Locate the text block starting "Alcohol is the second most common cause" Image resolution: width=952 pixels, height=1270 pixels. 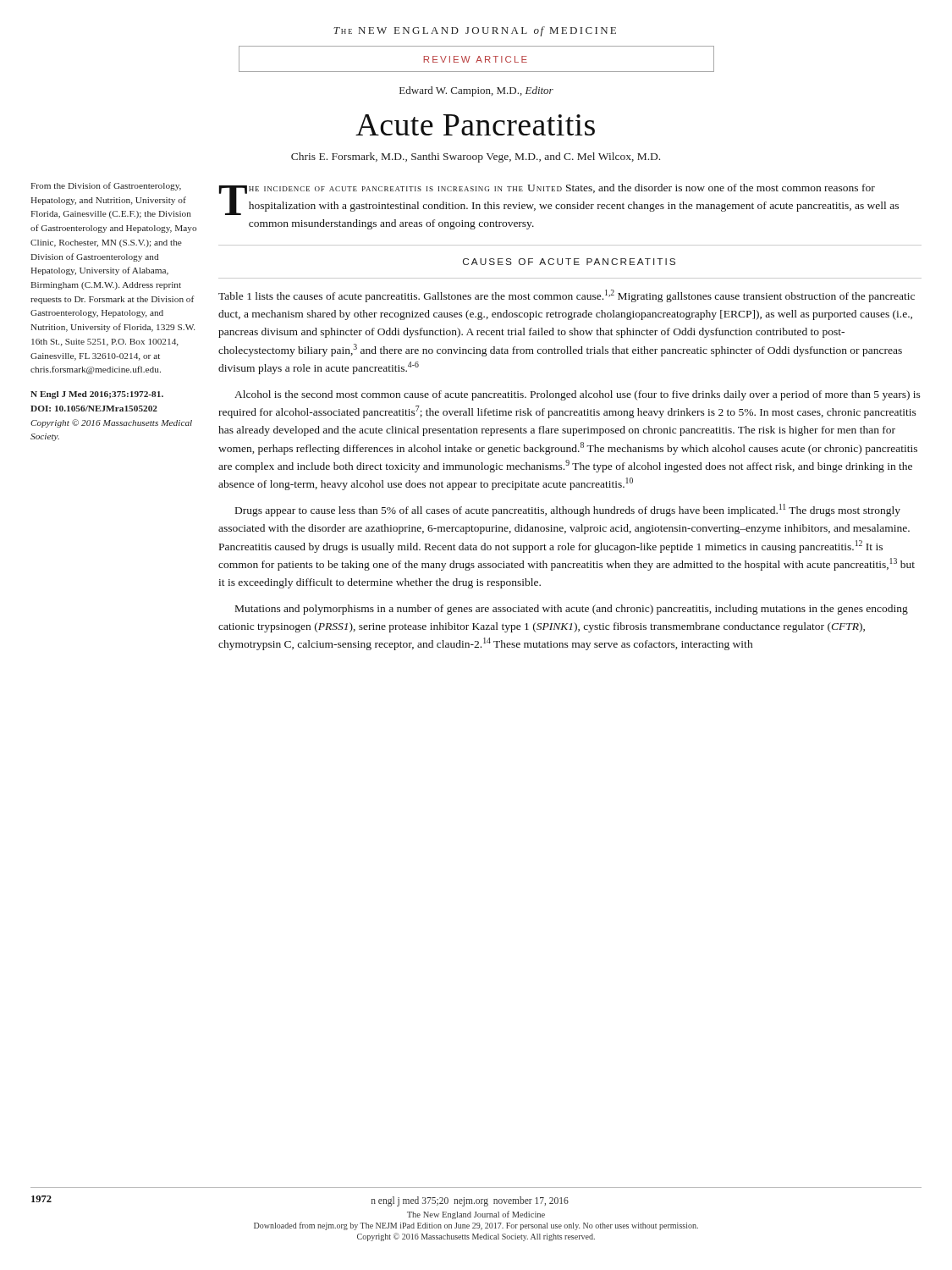[x=569, y=439]
